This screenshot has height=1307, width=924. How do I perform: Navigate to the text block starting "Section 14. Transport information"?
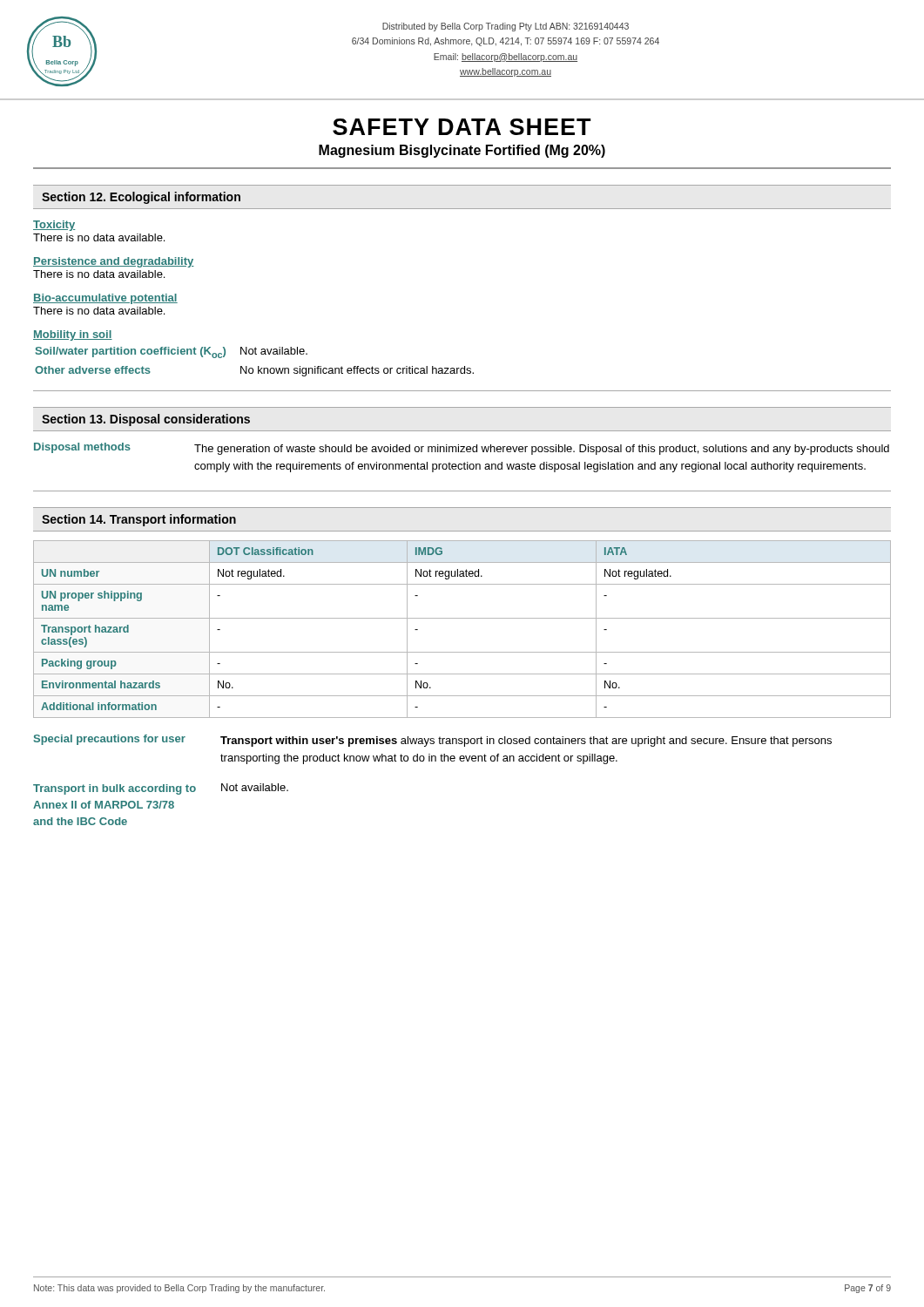click(x=462, y=519)
